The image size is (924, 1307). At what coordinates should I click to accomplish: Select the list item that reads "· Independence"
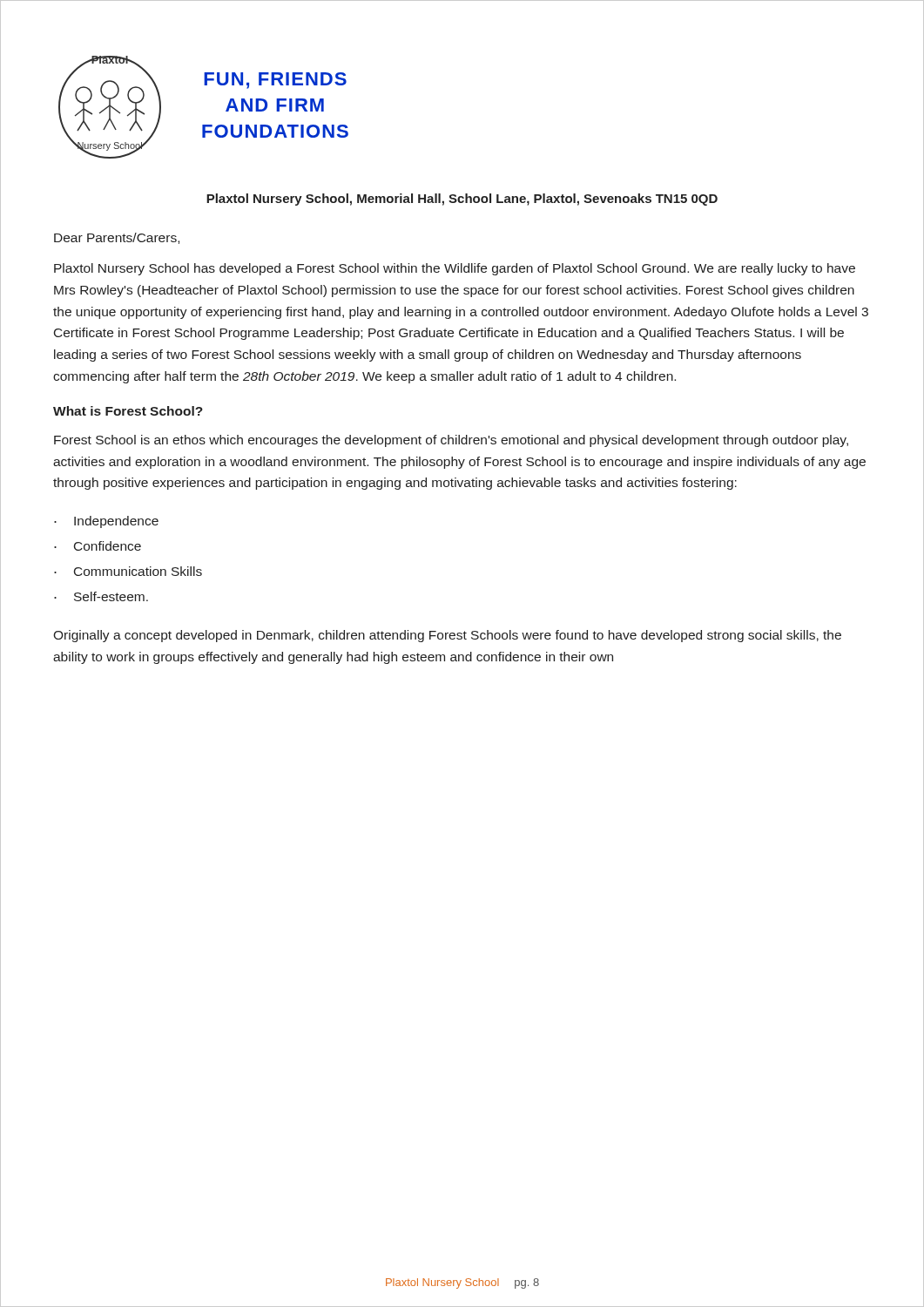(106, 522)
